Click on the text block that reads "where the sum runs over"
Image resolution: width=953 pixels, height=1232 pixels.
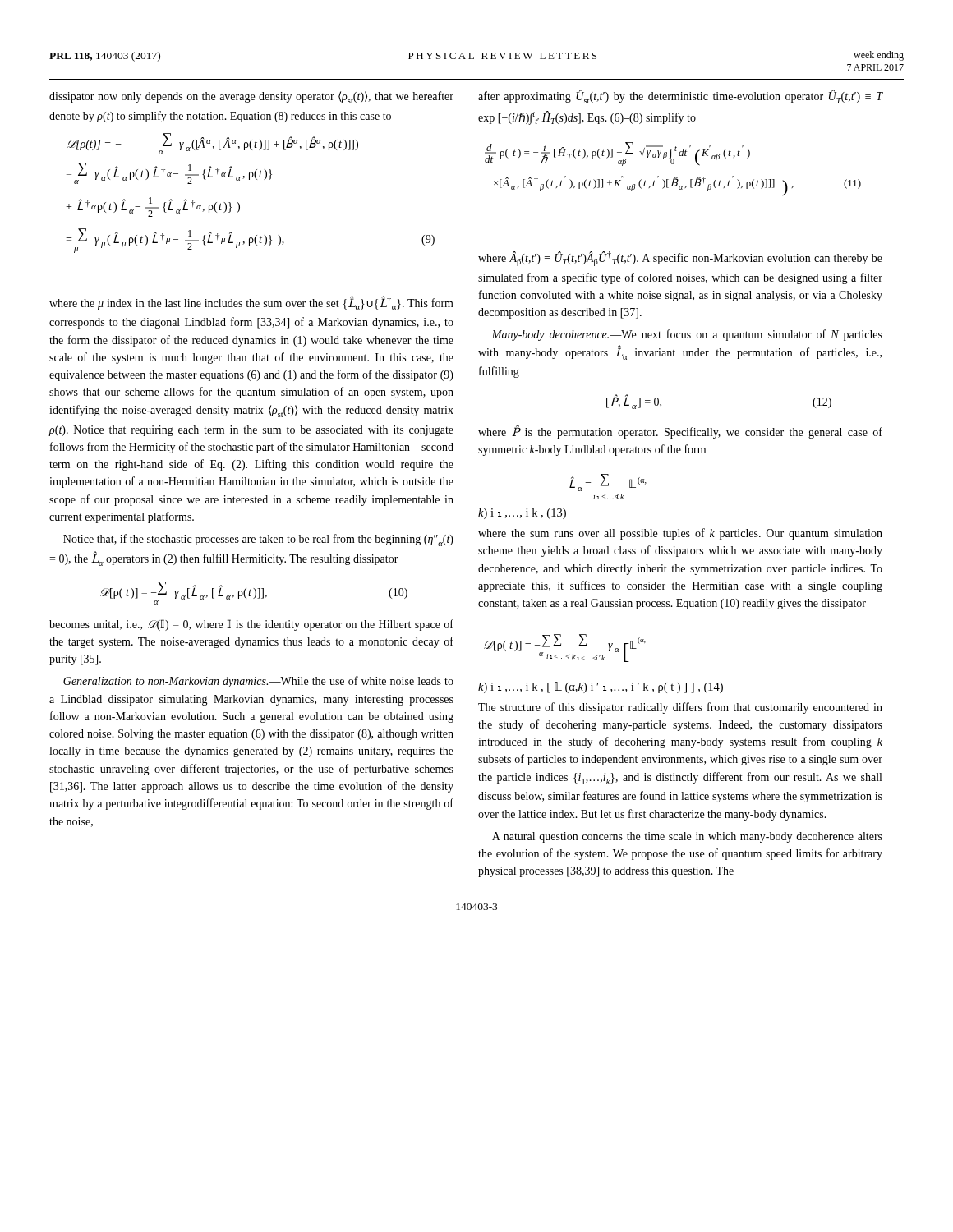pos(680,569)
